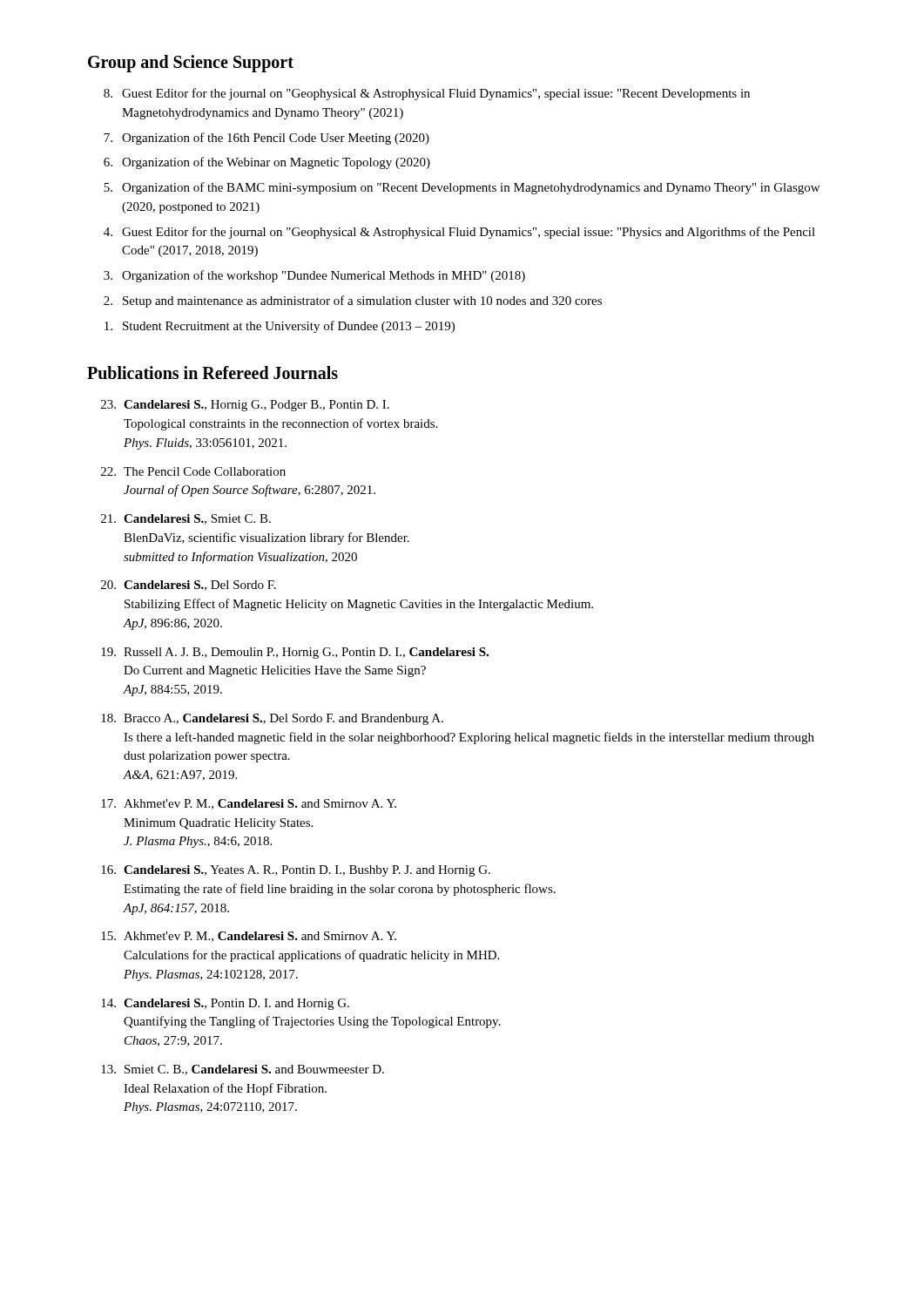Where is the passage that starts "17. Akhmet'ev P. M., Candelaresi S. and"?
Viewport: 924px width, 1307px height.
tap(249, 804)
